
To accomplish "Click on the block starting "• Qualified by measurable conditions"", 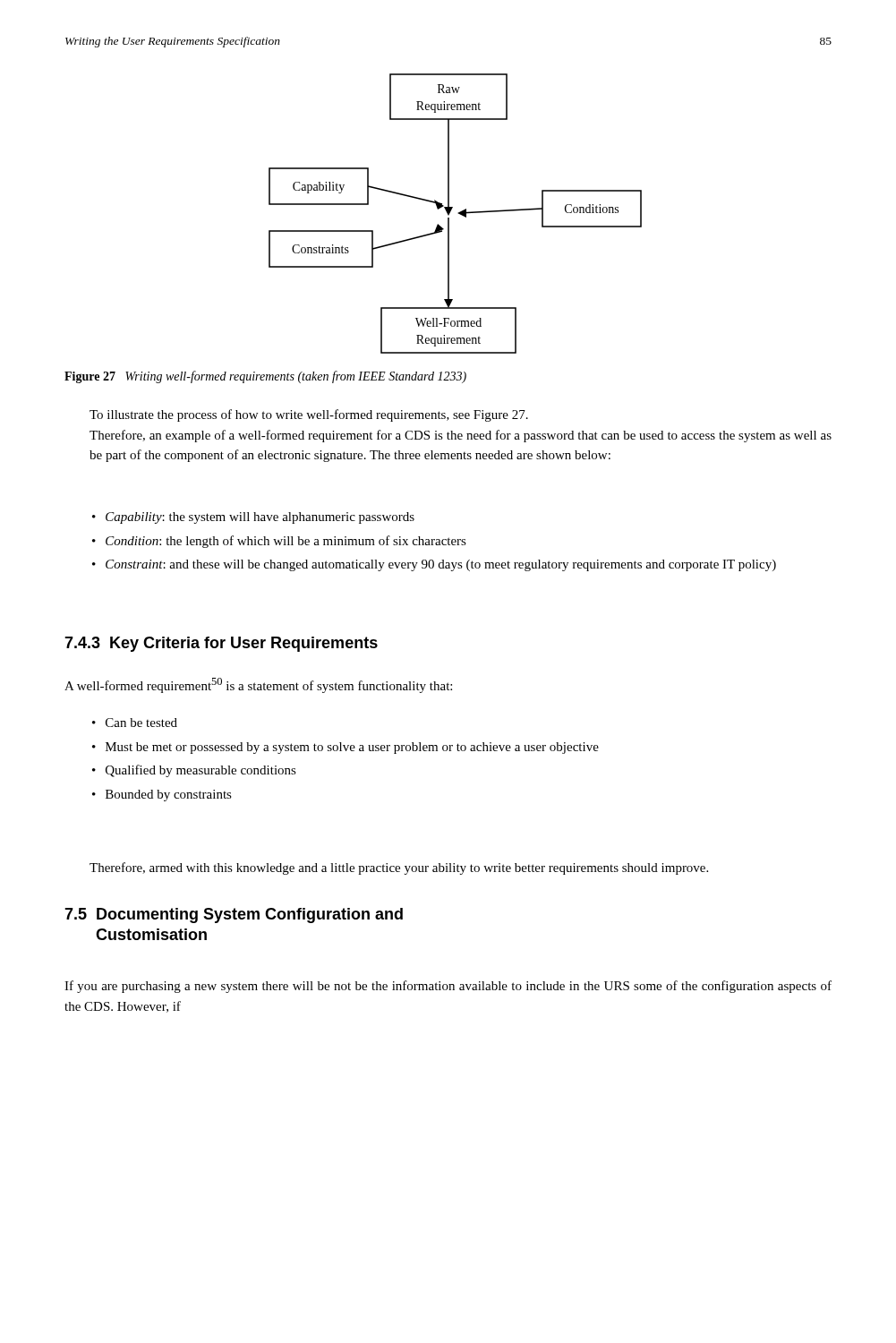I will (x=194, y=770).
